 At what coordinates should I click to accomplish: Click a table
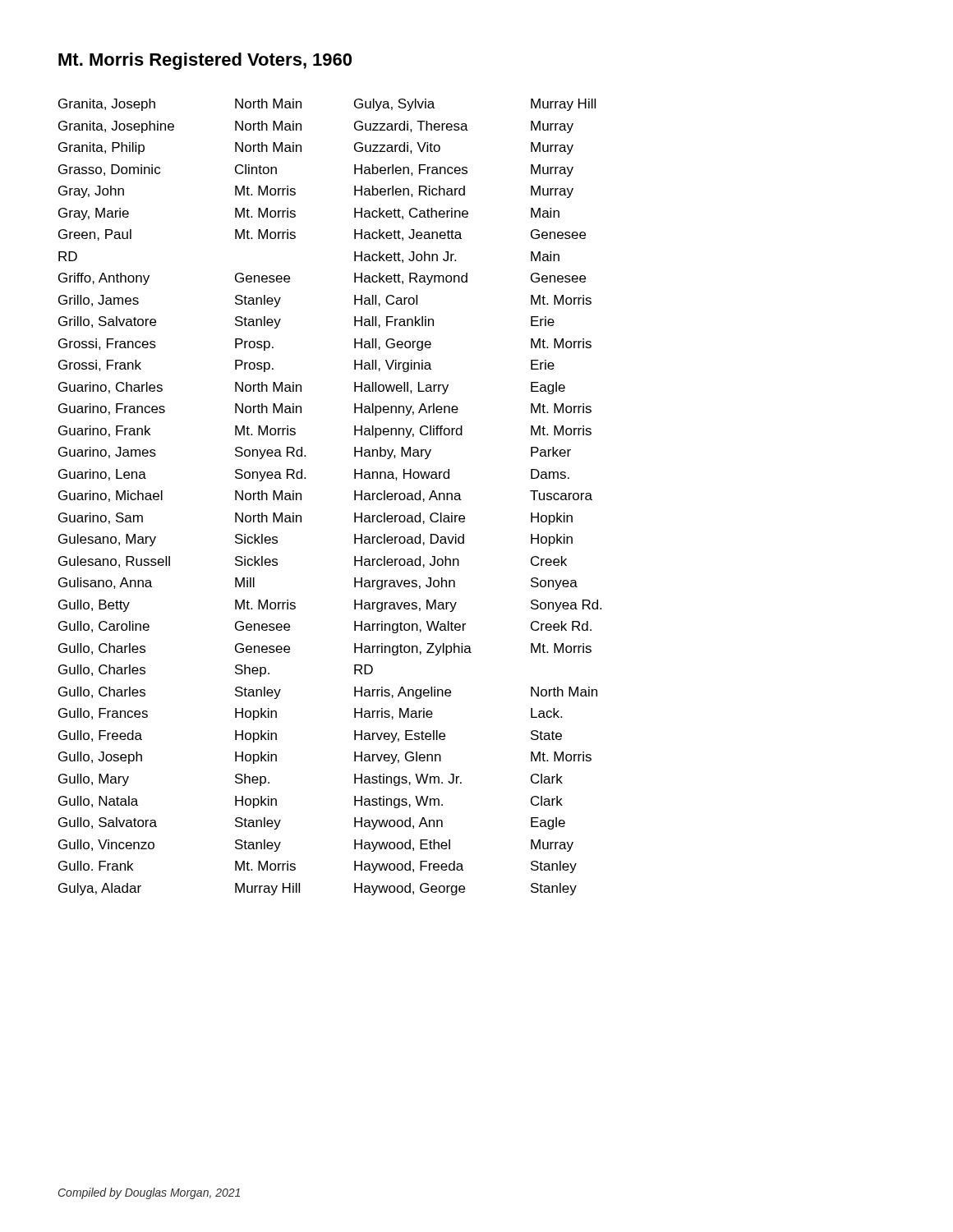(476, 497)
